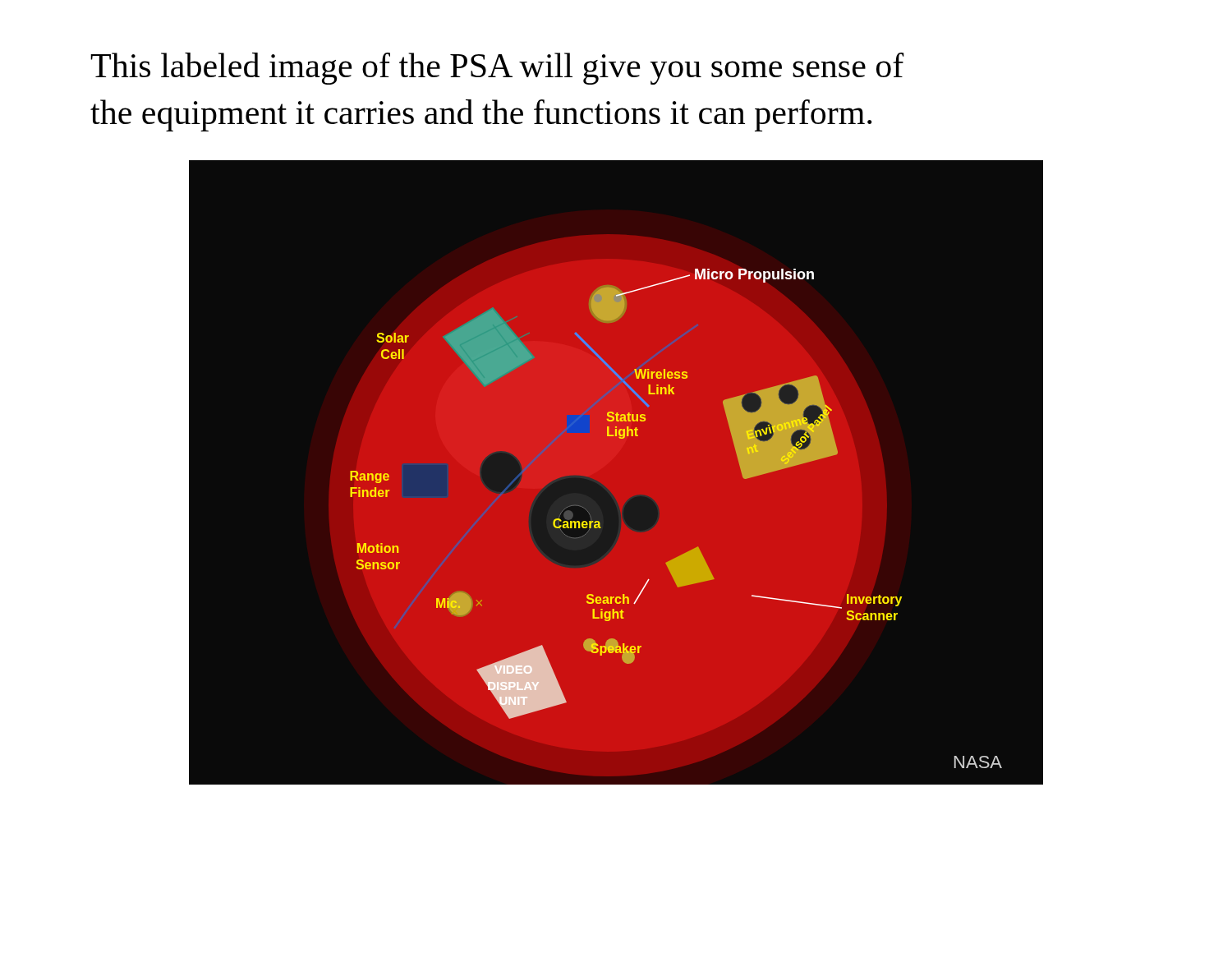Navigate to the block starting "This labeled image of the PSA will"

point(497,89)
